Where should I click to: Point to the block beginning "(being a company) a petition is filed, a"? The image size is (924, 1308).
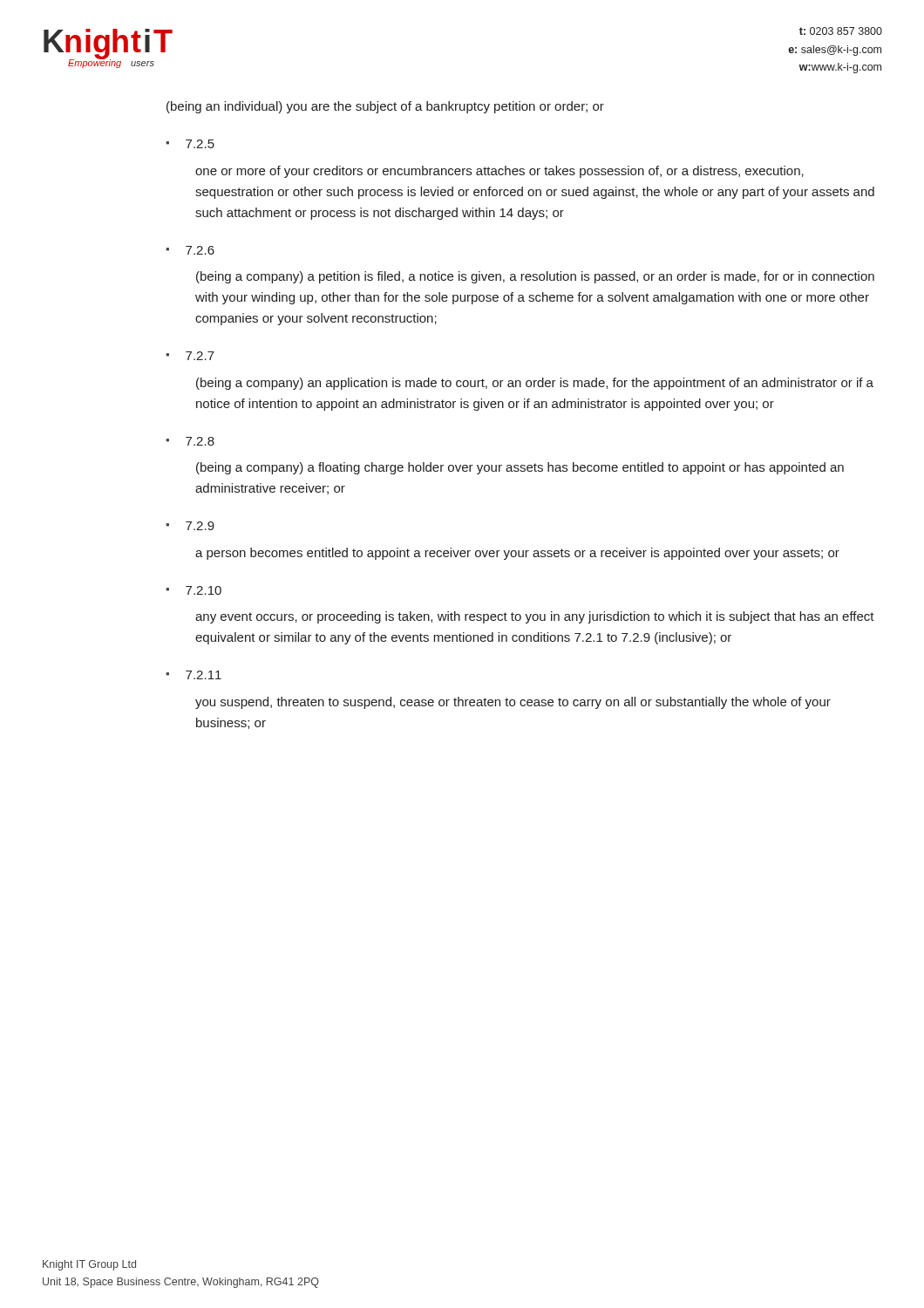524,297
